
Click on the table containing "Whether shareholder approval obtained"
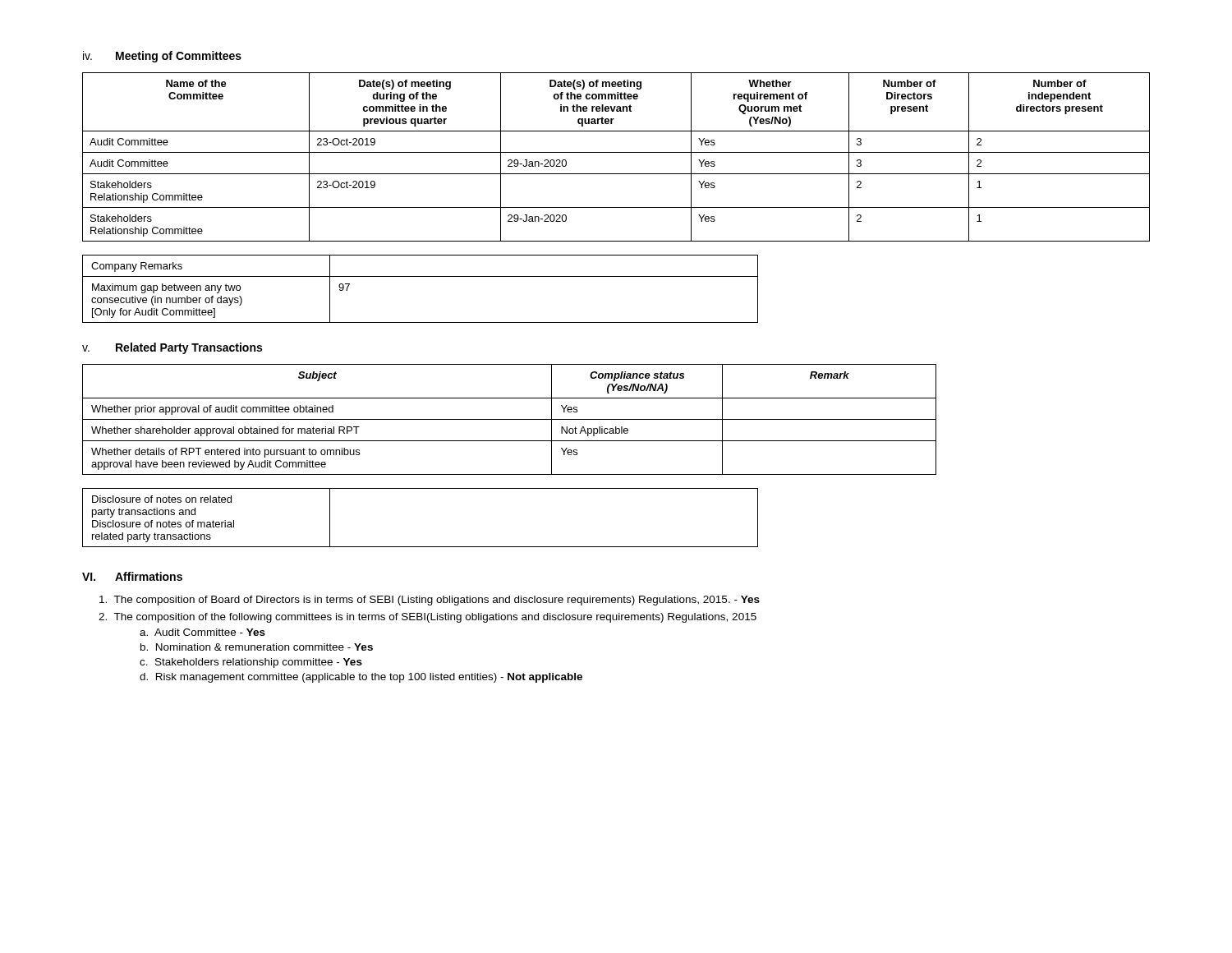pyautogui.click(x=616, y=419)
